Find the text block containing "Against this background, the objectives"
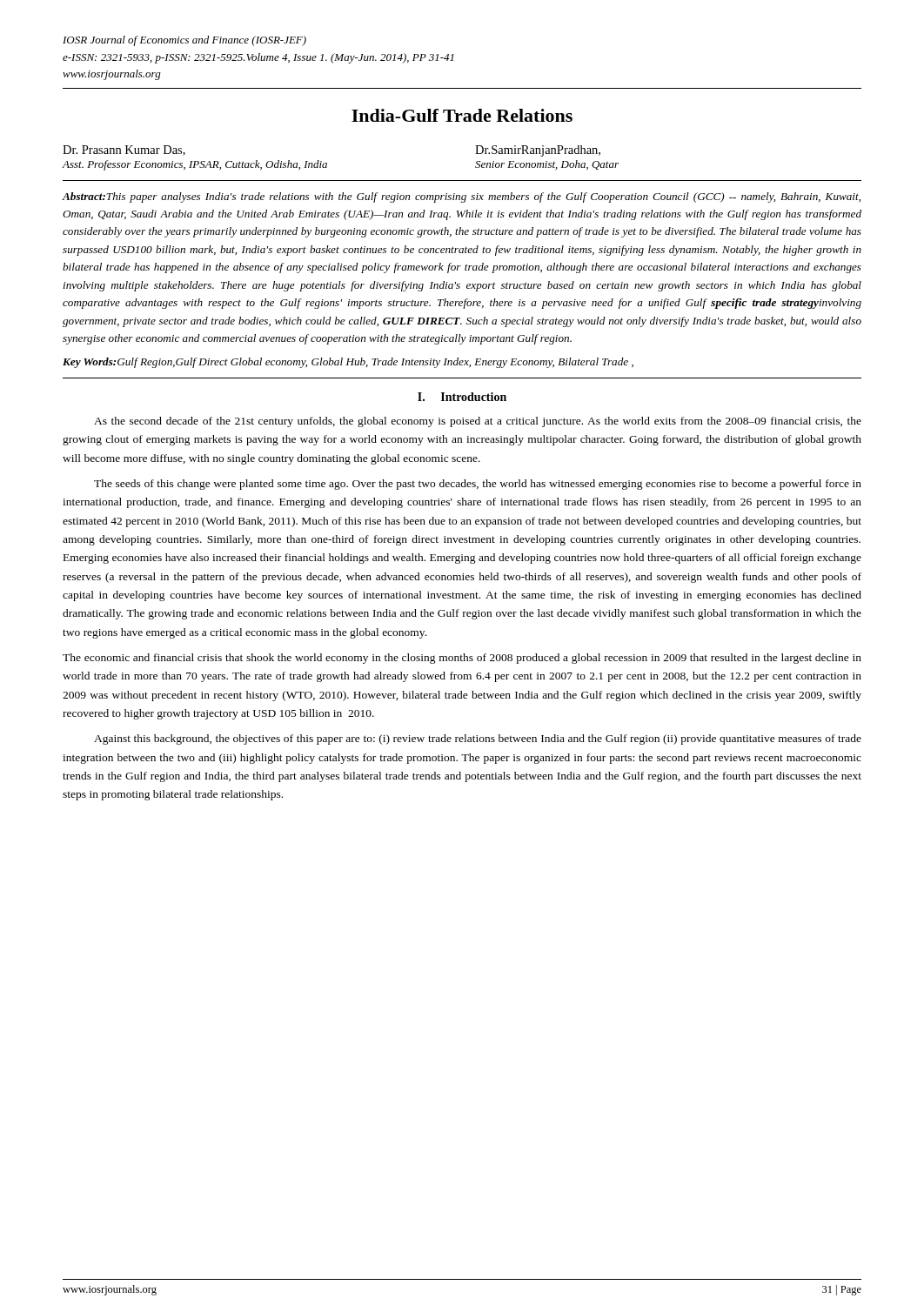Screen dimensions: 1305x924 pyautogui.click(x=462, y=766)
